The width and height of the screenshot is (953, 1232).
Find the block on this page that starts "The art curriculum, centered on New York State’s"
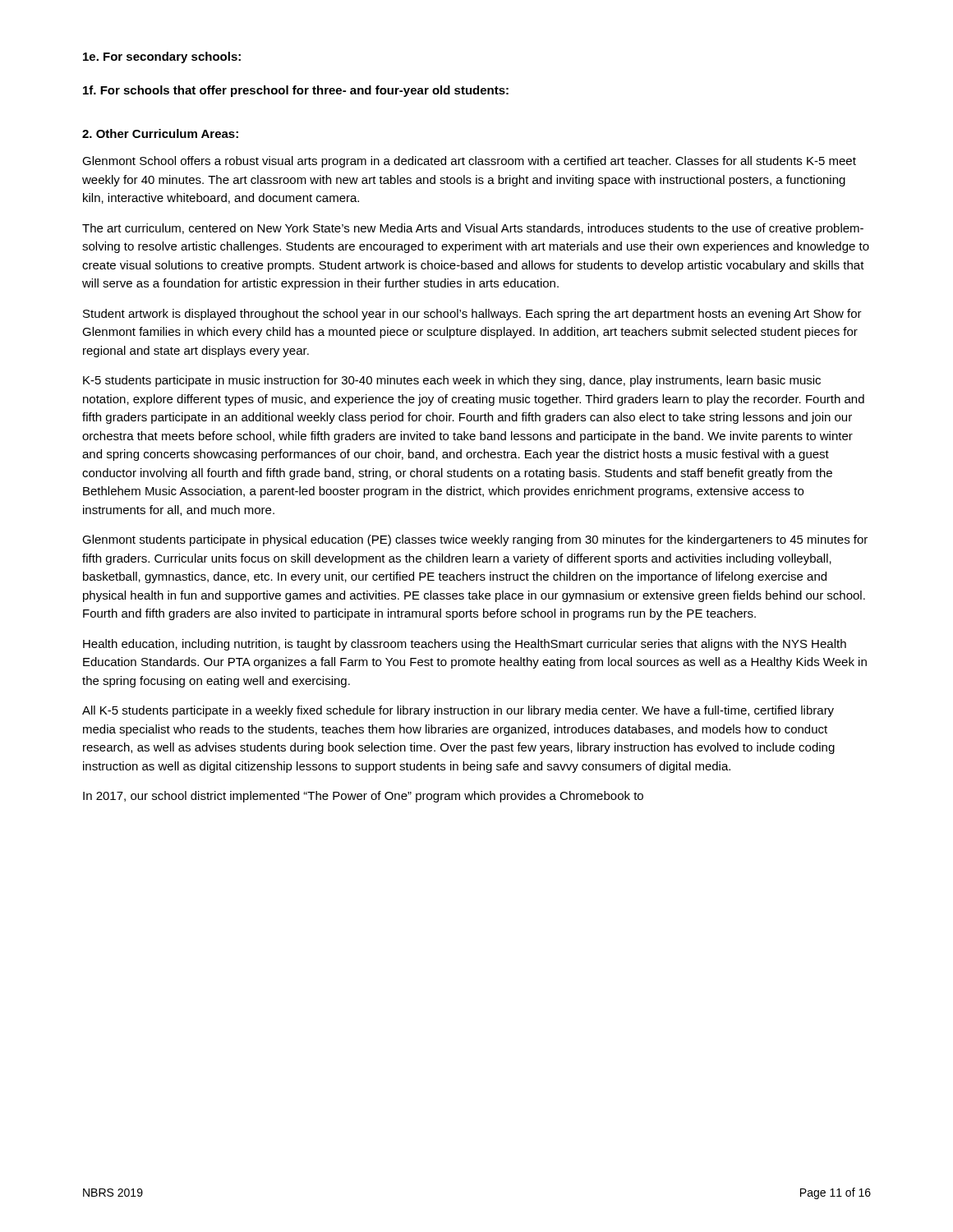(x=476, y=256)
